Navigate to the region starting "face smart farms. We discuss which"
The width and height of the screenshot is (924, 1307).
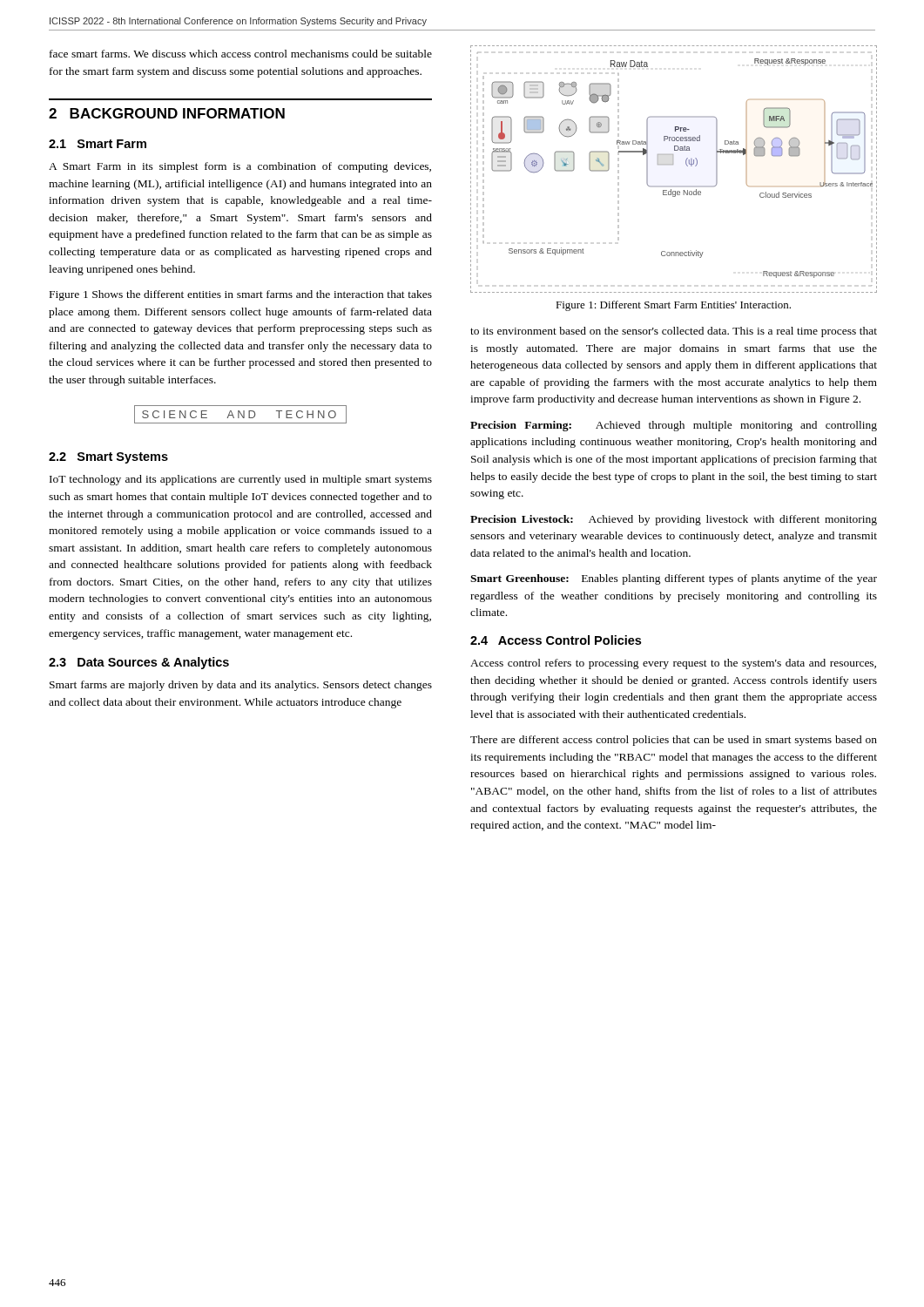[240, 62]
